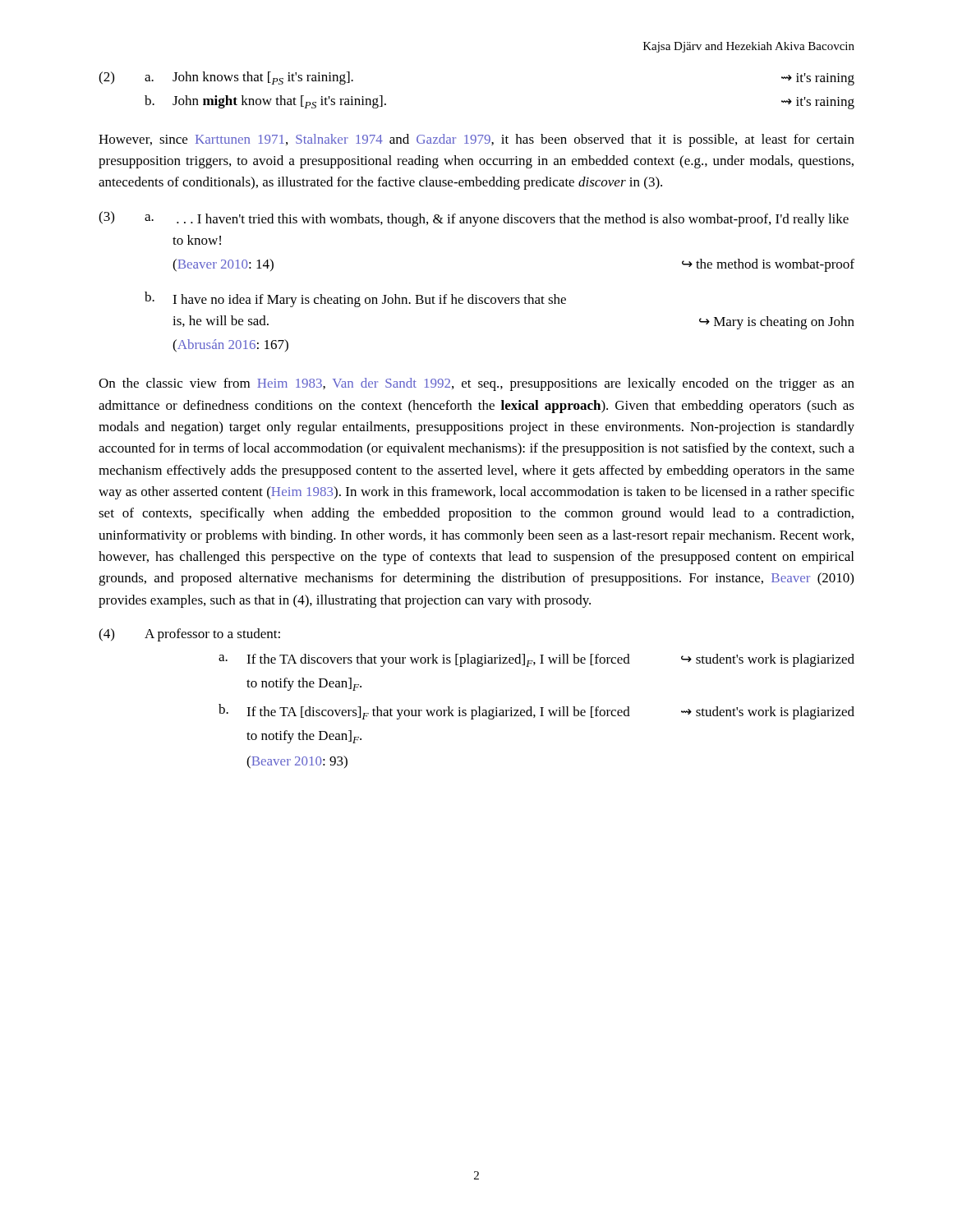Screen dimensions: 1232x953
Task: Point to the passage starting "On the classic view from Heim 1983,"
Action: point(476,492)
